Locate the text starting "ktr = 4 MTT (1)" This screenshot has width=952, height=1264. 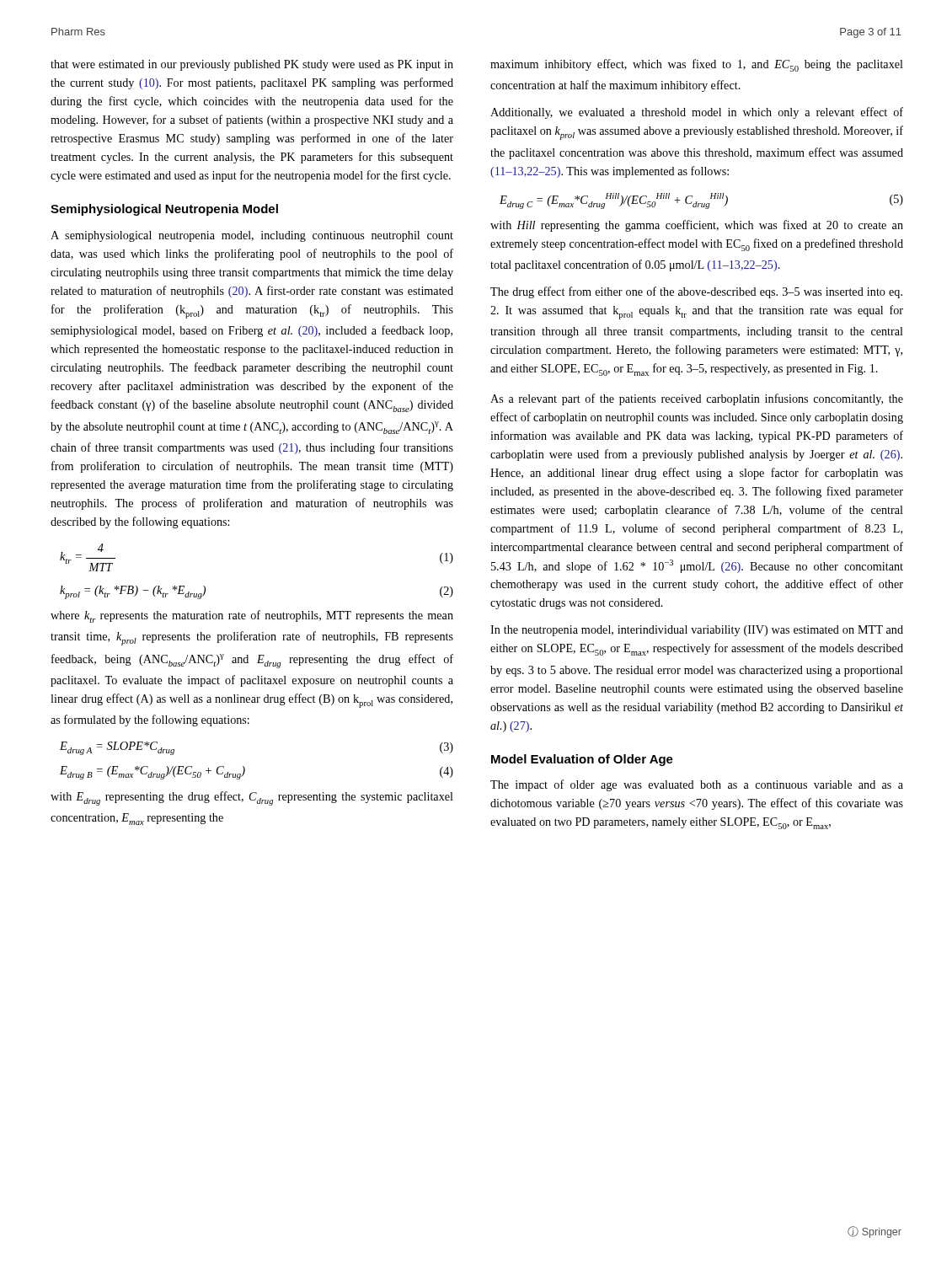pos(101,558)
